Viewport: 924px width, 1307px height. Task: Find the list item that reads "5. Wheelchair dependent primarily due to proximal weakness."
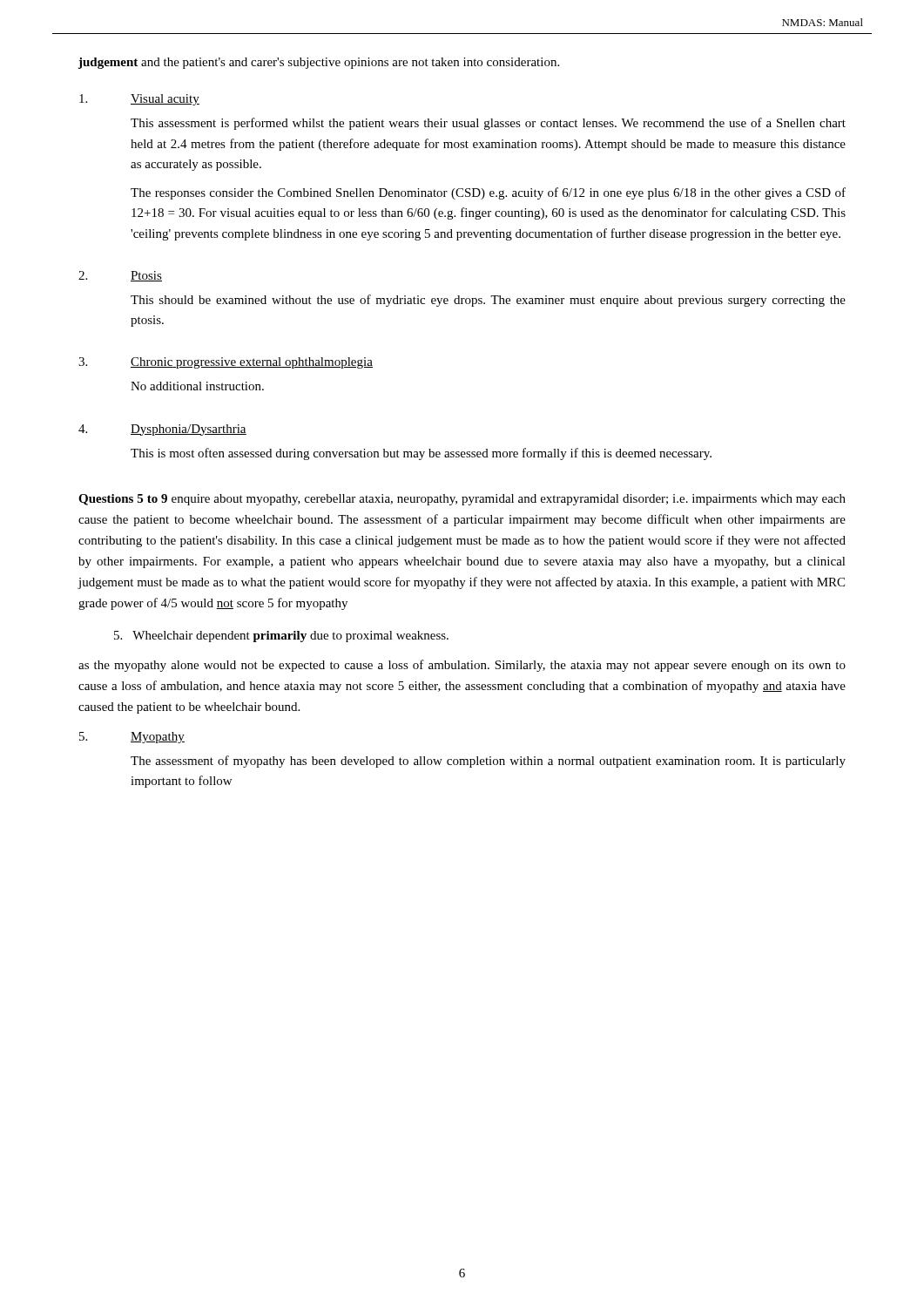[281, 635]
